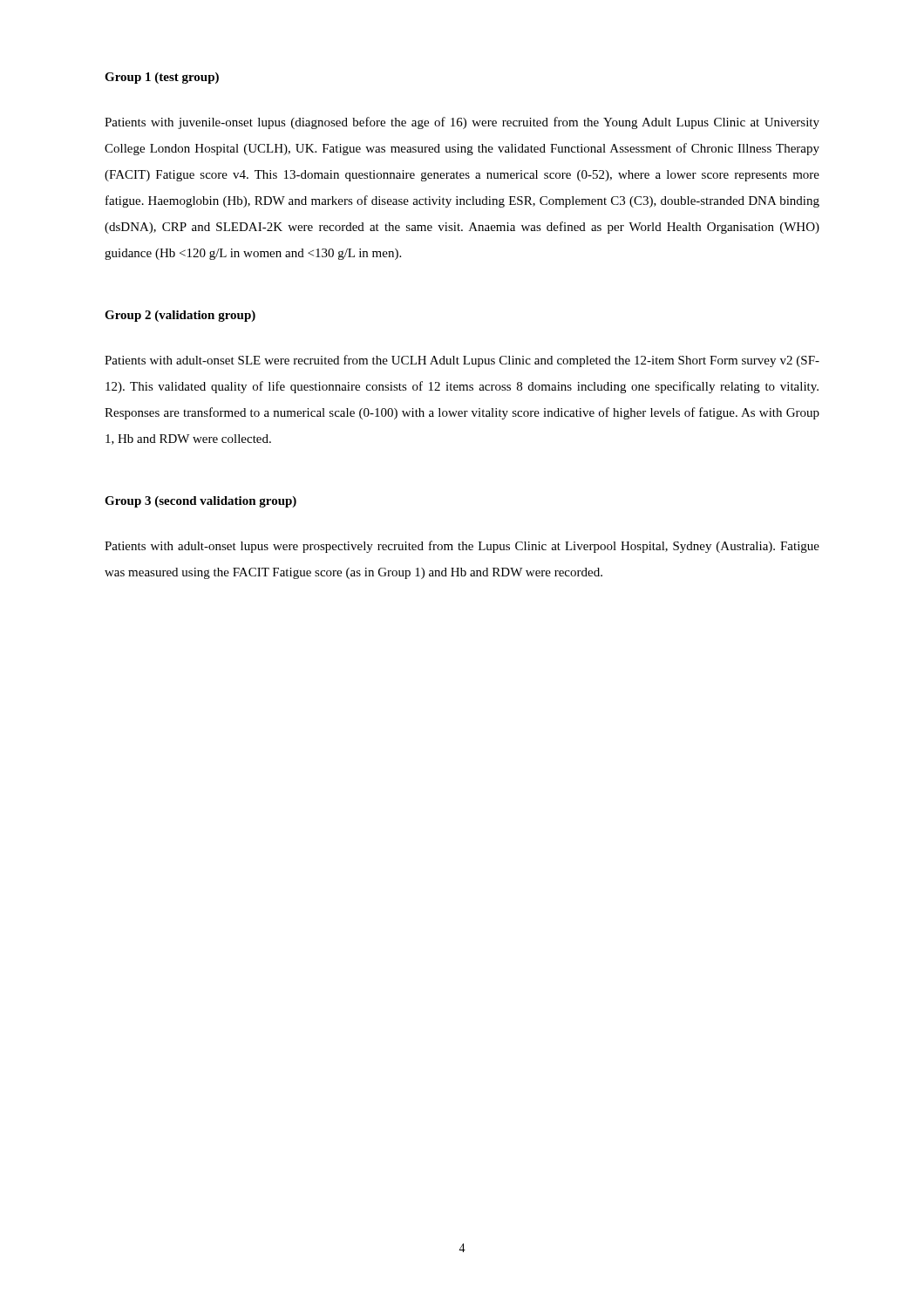Locate the text block that reads "Patients with adult-onset SLE were recruited"
The height and width of the screenshot is (1308, 924).
click(x=462, y=399)
